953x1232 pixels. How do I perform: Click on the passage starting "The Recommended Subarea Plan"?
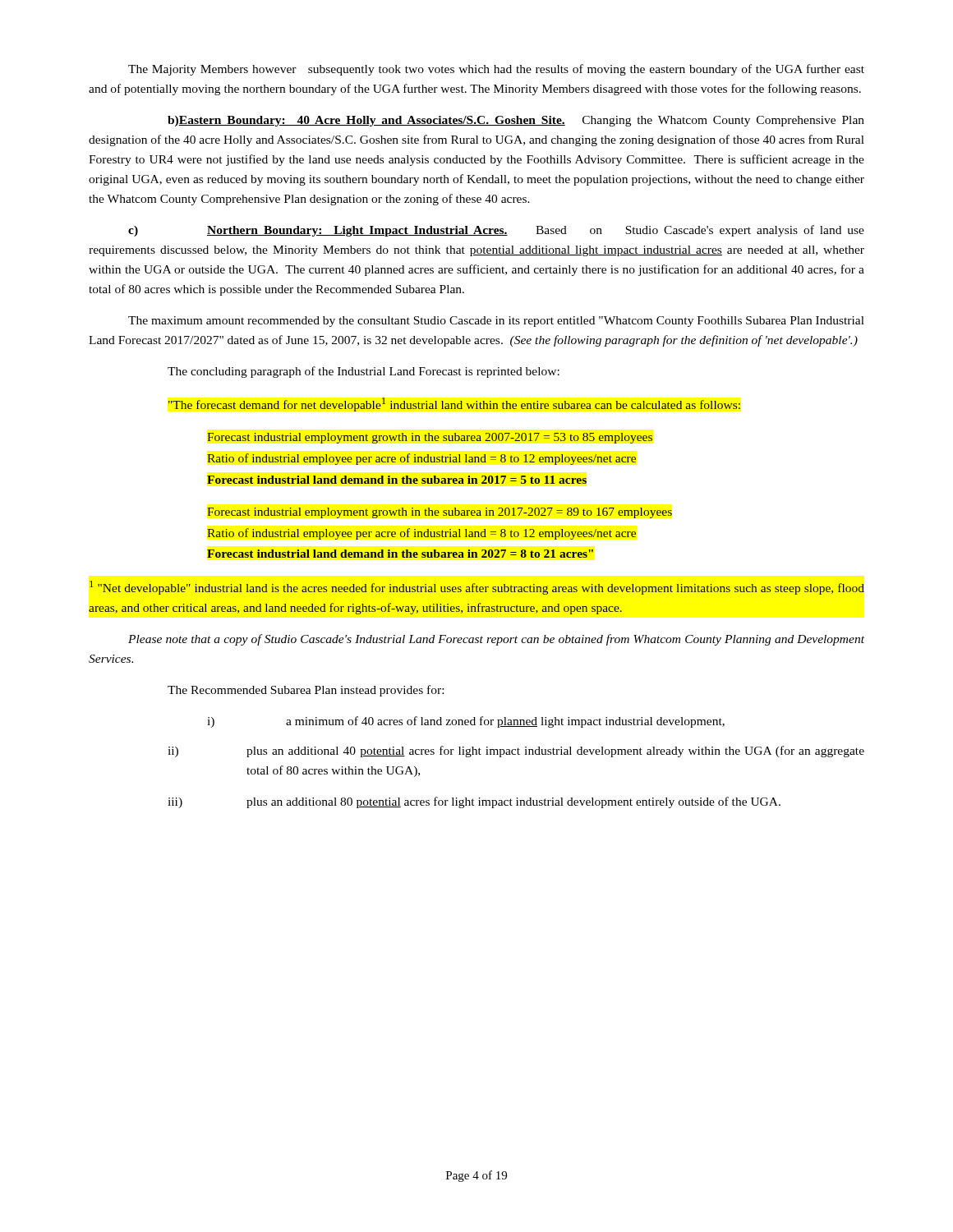tap(306, 689)
